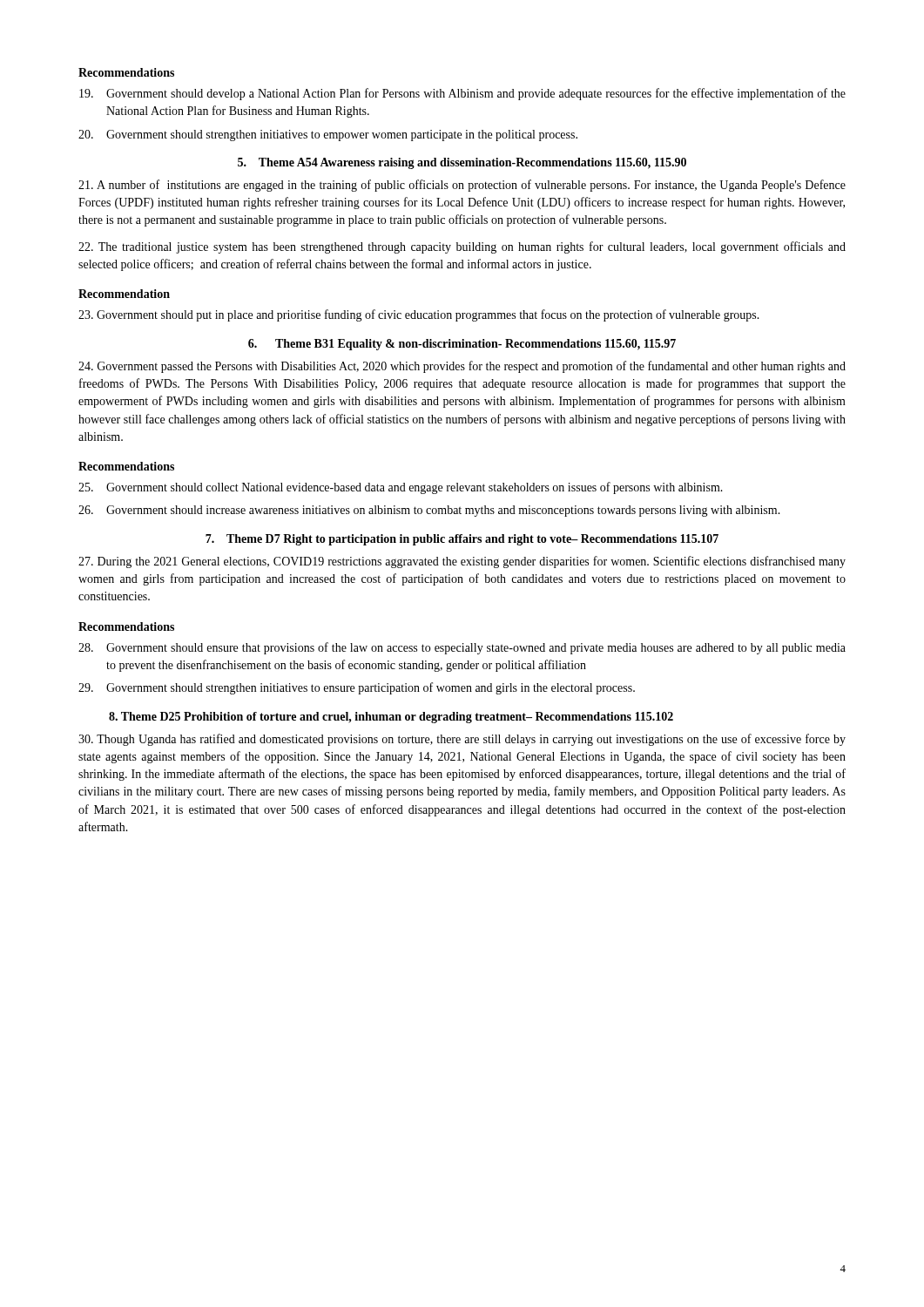Navigate to the text block starting "Government should put in place and prioritise"
924x1307 pixels.
419,315
